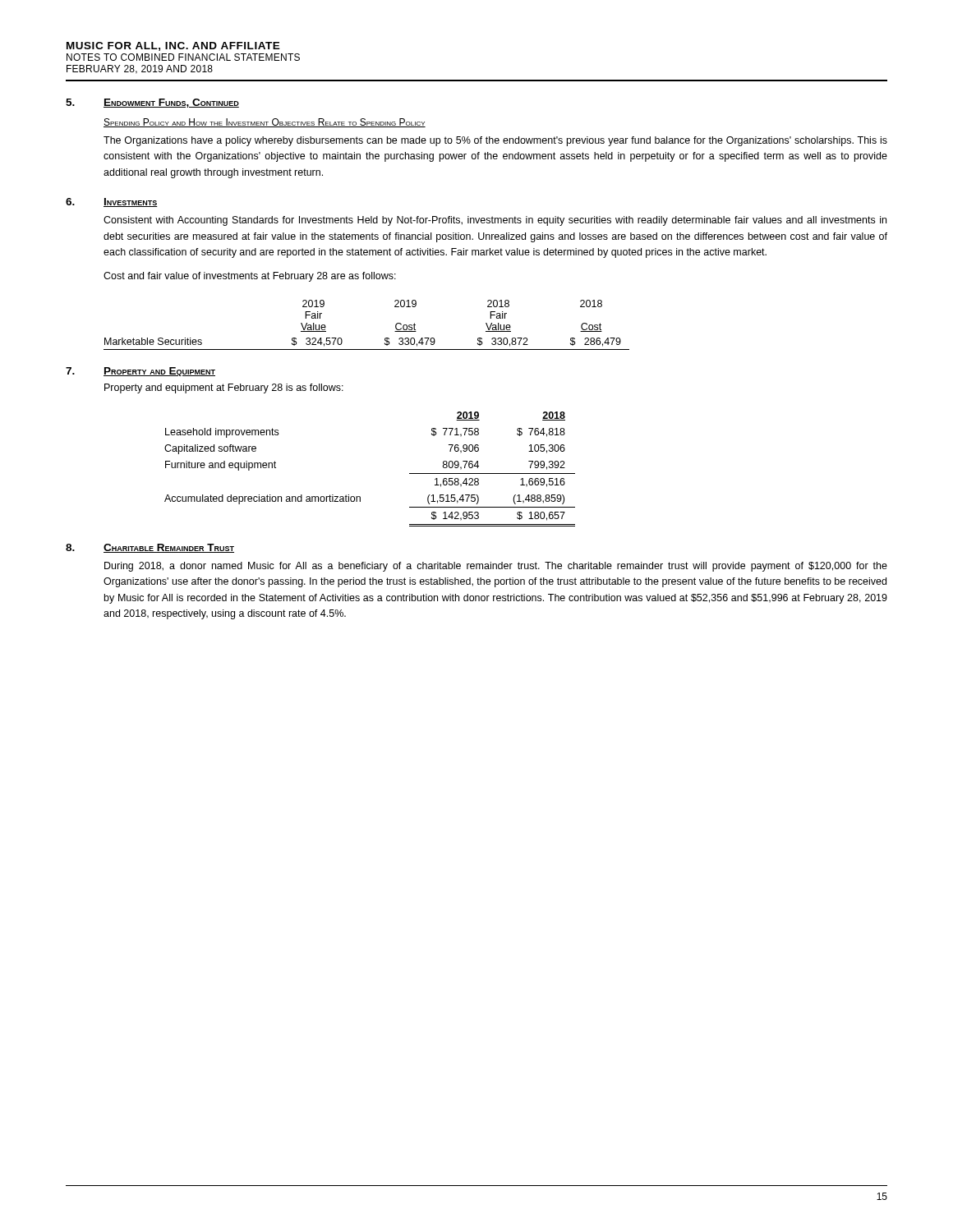Find the text block that says "Cost and fair value"
953x1232 pixels.
coord(250,276)
